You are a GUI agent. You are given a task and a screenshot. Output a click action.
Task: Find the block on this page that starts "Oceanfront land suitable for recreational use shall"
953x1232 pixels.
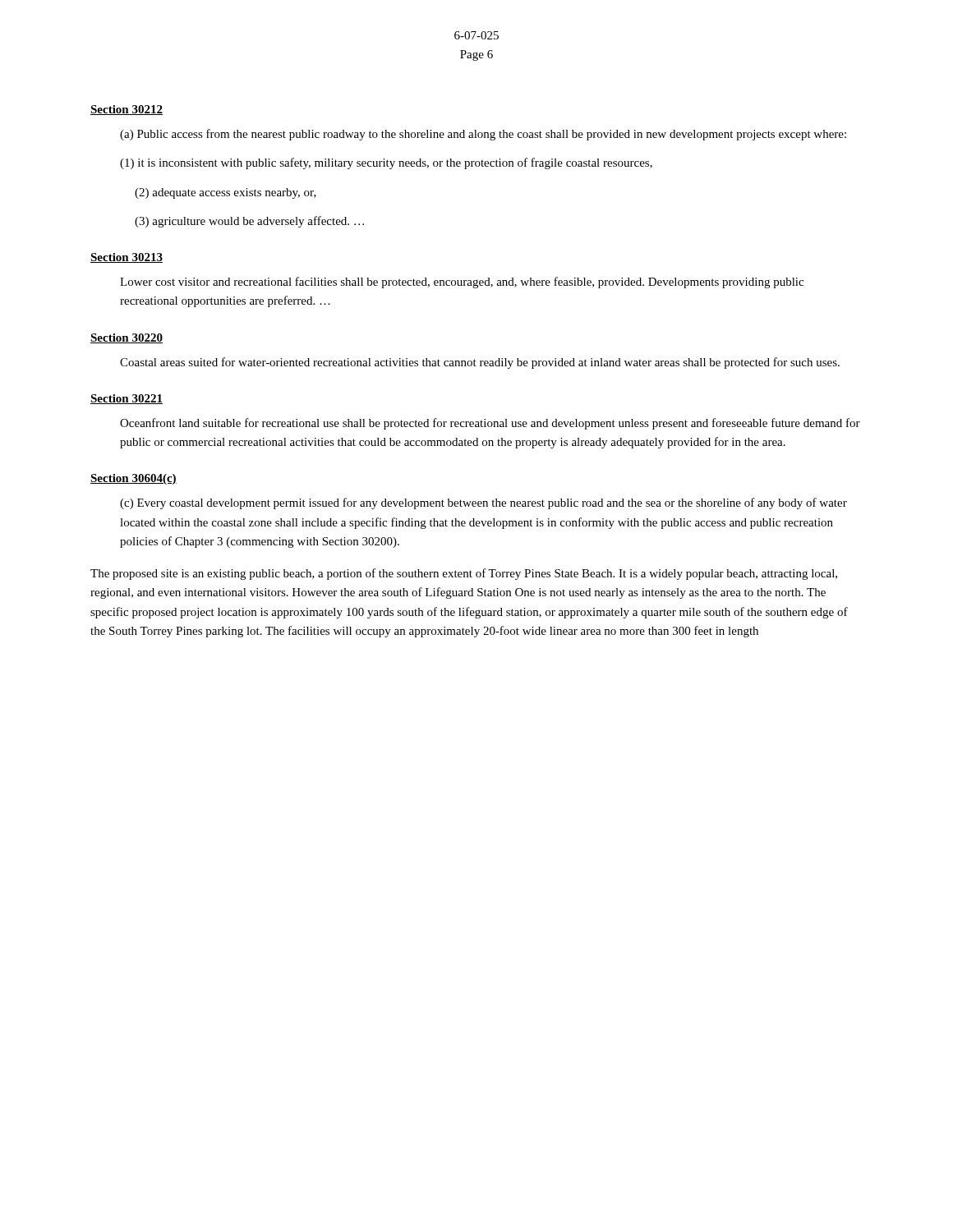[x=490, y=432]
